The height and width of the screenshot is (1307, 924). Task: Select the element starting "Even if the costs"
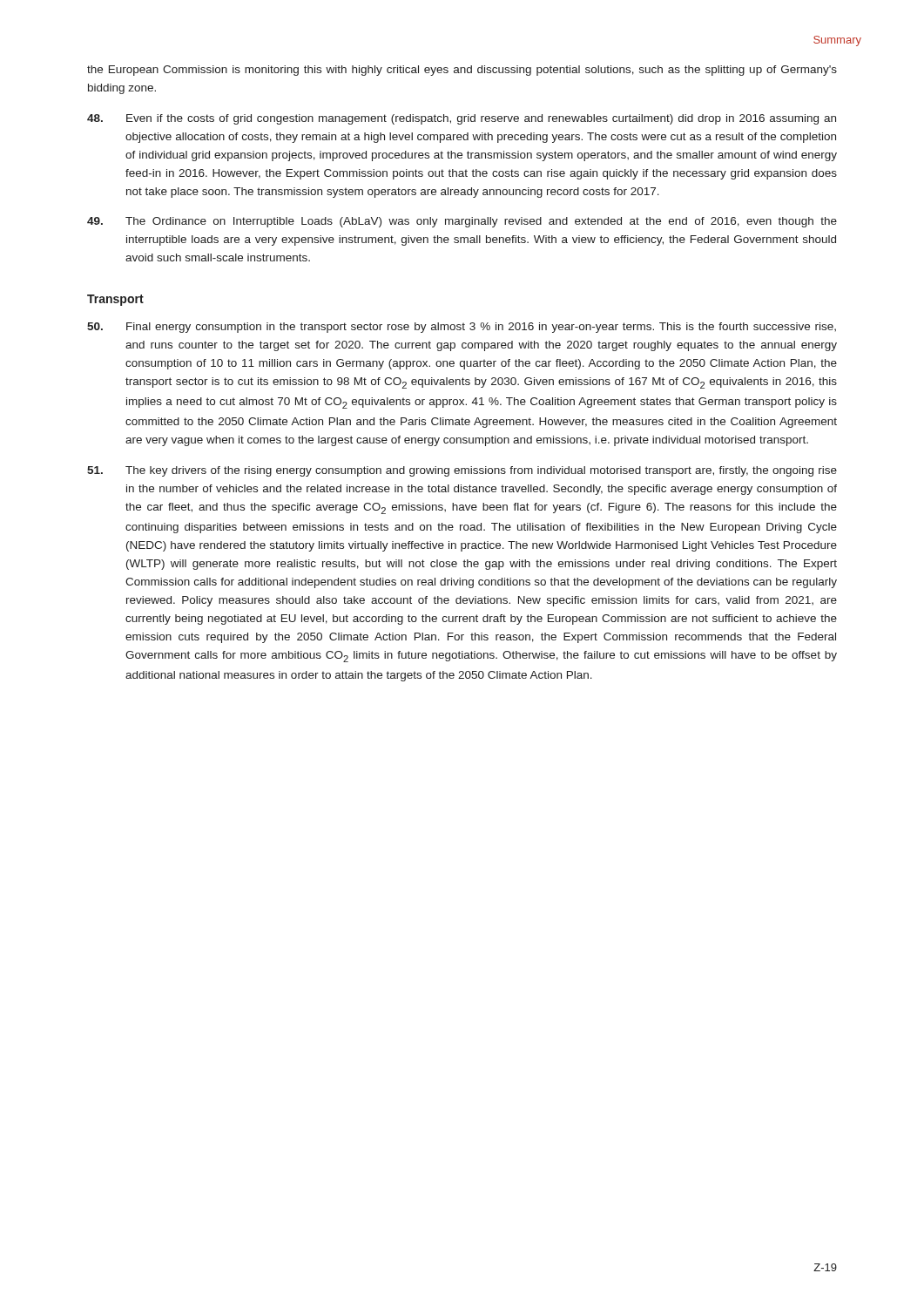point(462,155)
